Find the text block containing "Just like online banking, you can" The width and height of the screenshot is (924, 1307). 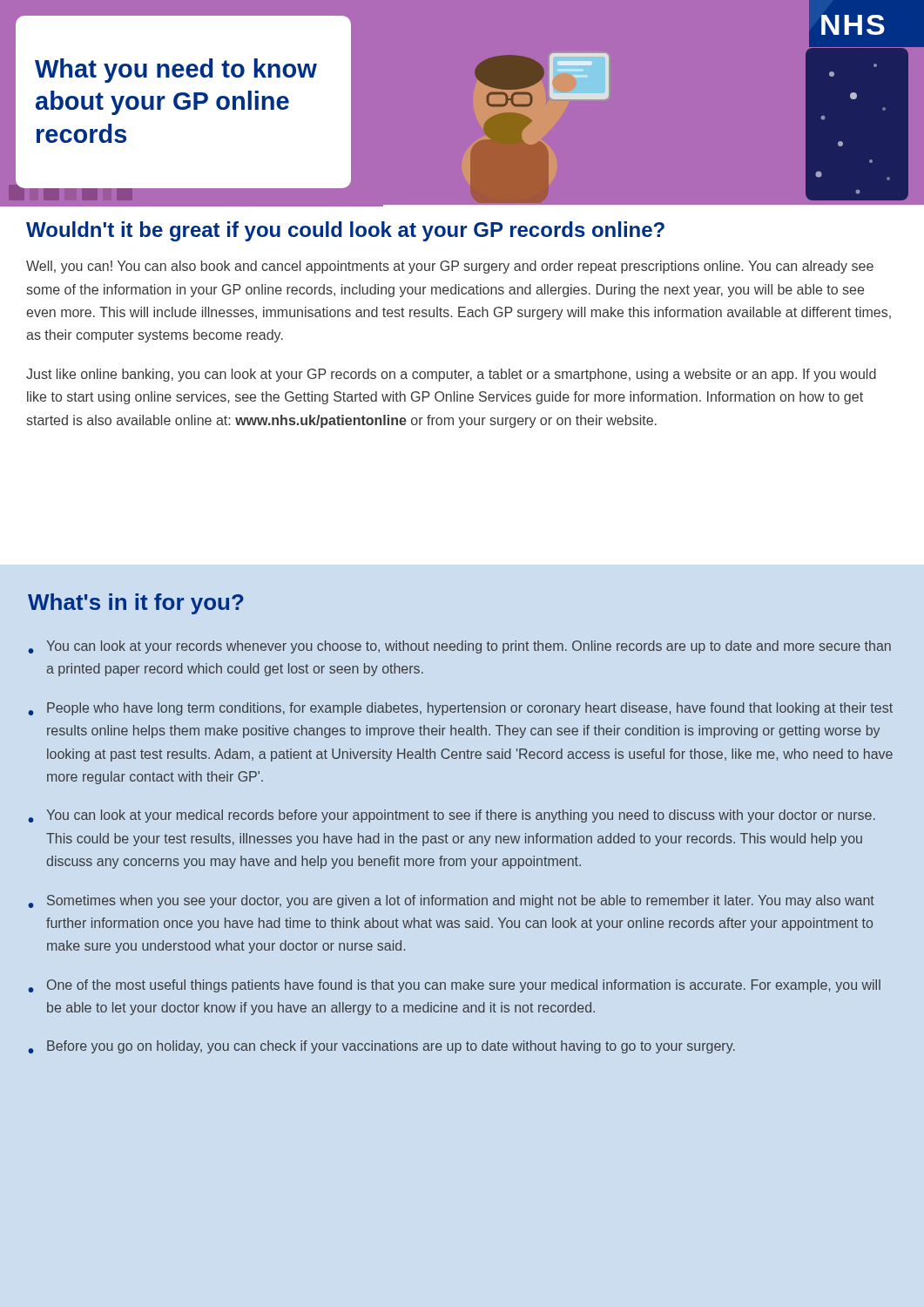point(451,397)
